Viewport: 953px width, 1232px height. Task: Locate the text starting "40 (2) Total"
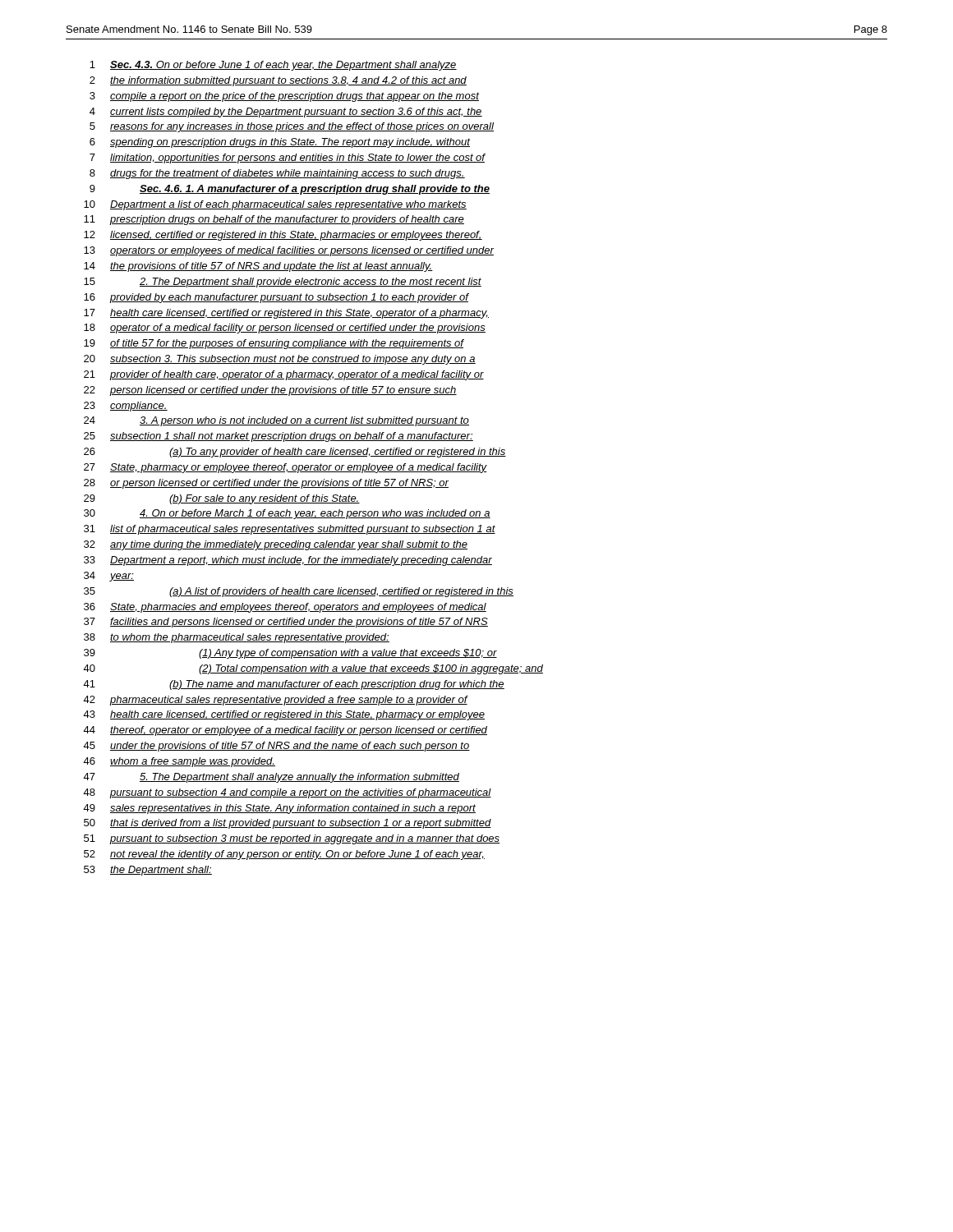(476, 669)
